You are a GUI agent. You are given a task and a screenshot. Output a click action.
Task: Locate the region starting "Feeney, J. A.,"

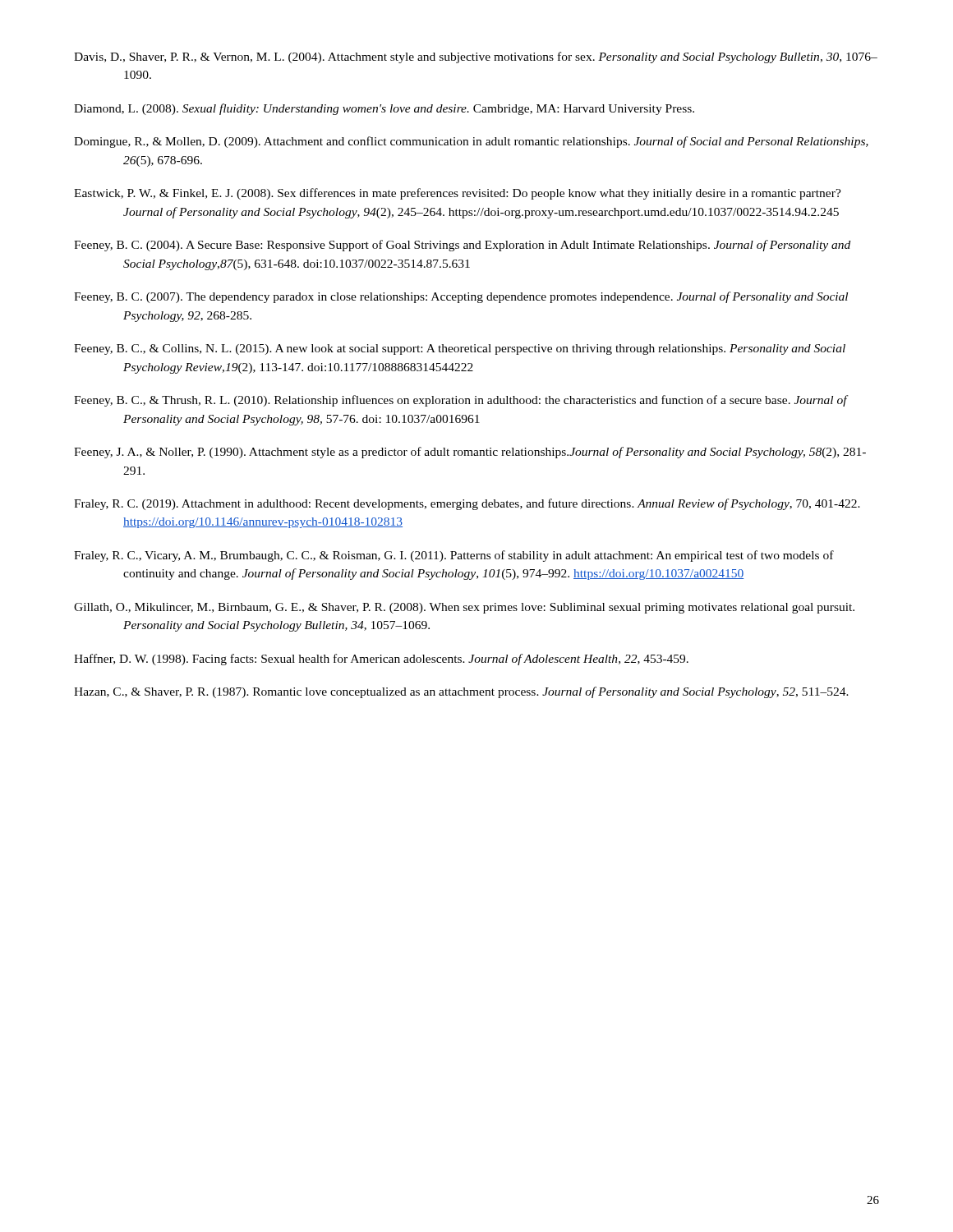coord(470,461)
